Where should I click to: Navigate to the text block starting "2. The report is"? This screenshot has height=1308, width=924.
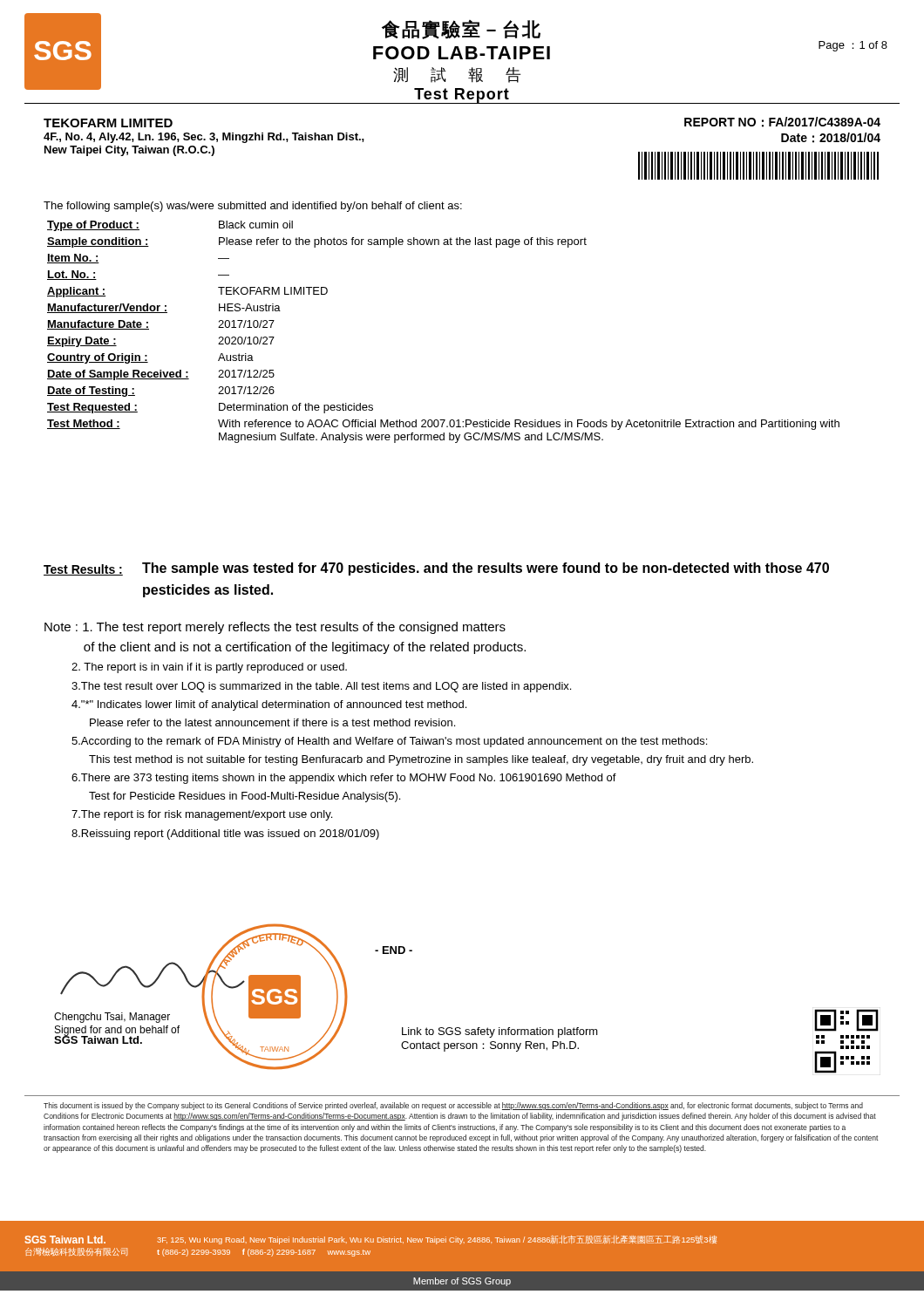click(x=210, y=667)
